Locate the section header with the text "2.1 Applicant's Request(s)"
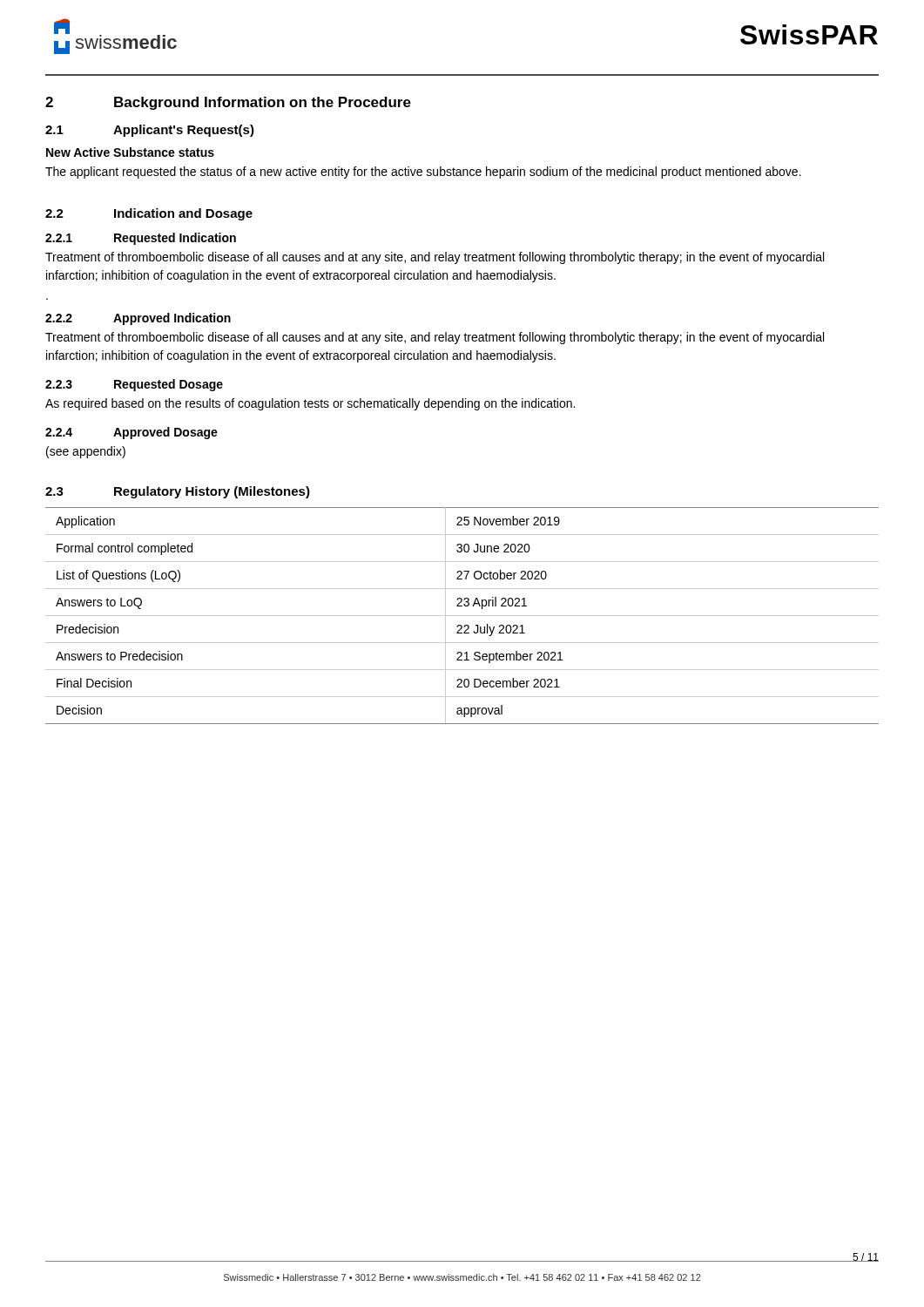 [x=150, y=129]
